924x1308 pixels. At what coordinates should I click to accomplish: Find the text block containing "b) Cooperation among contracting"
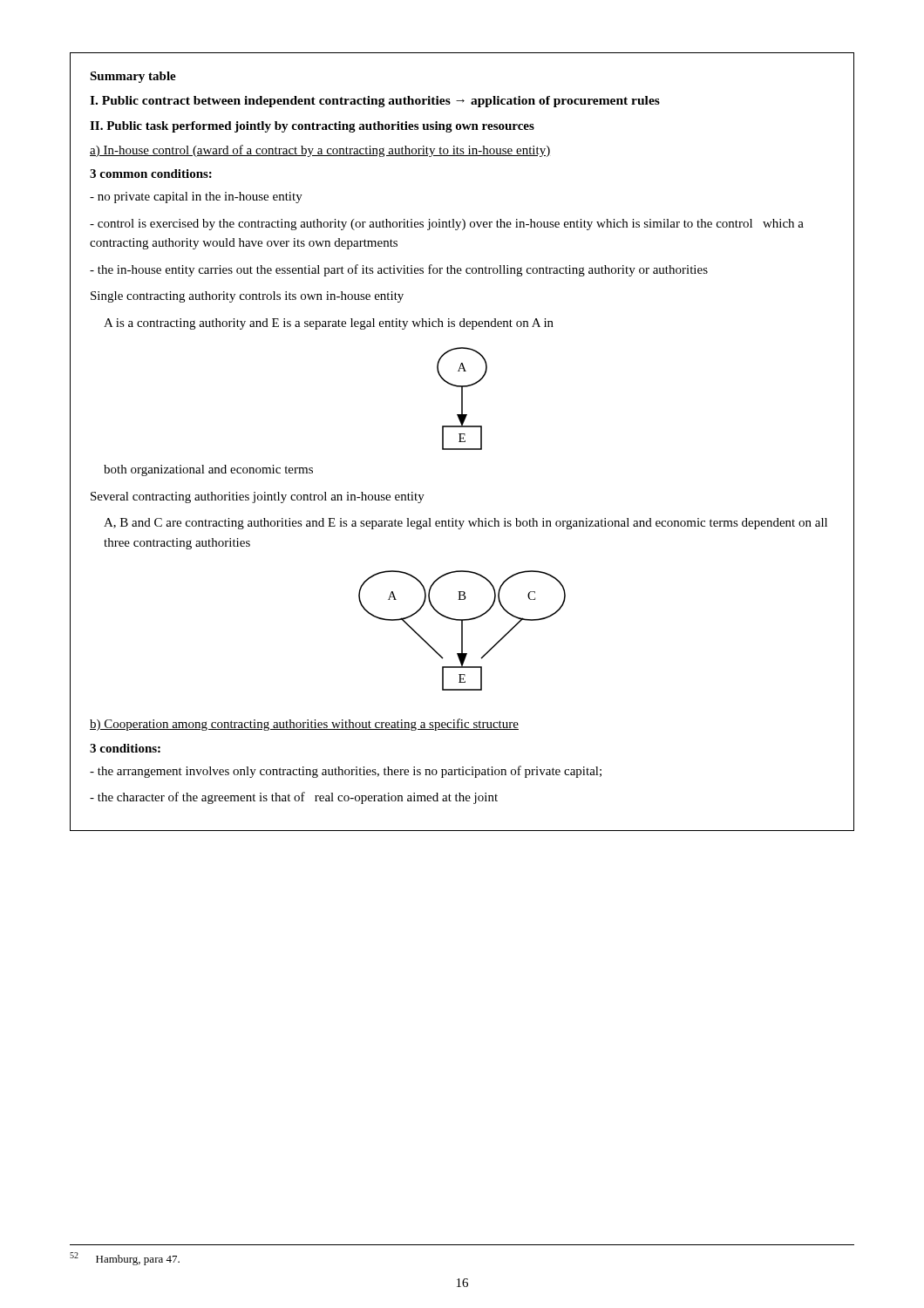click(304, 724)
